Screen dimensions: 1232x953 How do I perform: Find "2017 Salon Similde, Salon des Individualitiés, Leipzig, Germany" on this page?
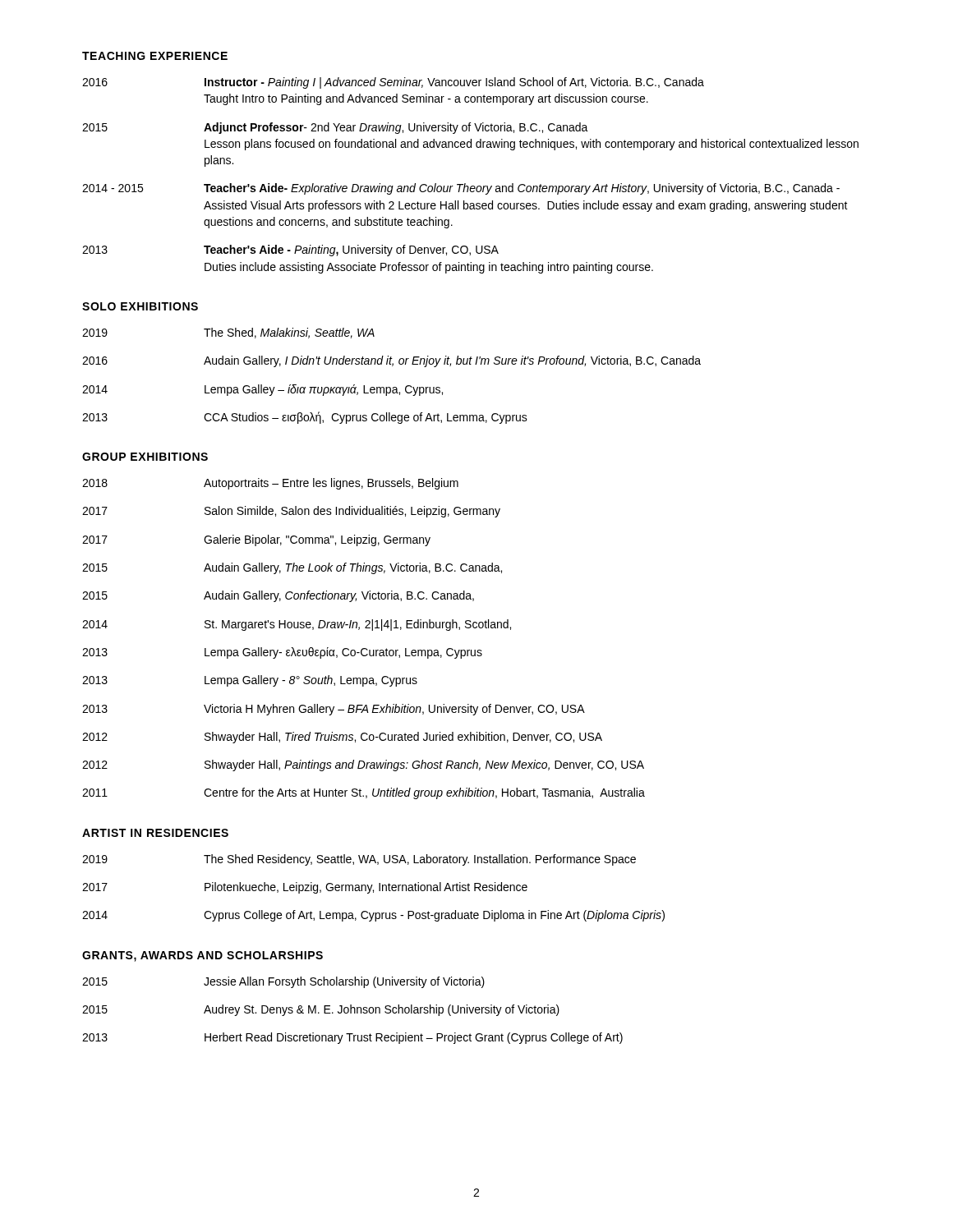click(x=476, y=511)
